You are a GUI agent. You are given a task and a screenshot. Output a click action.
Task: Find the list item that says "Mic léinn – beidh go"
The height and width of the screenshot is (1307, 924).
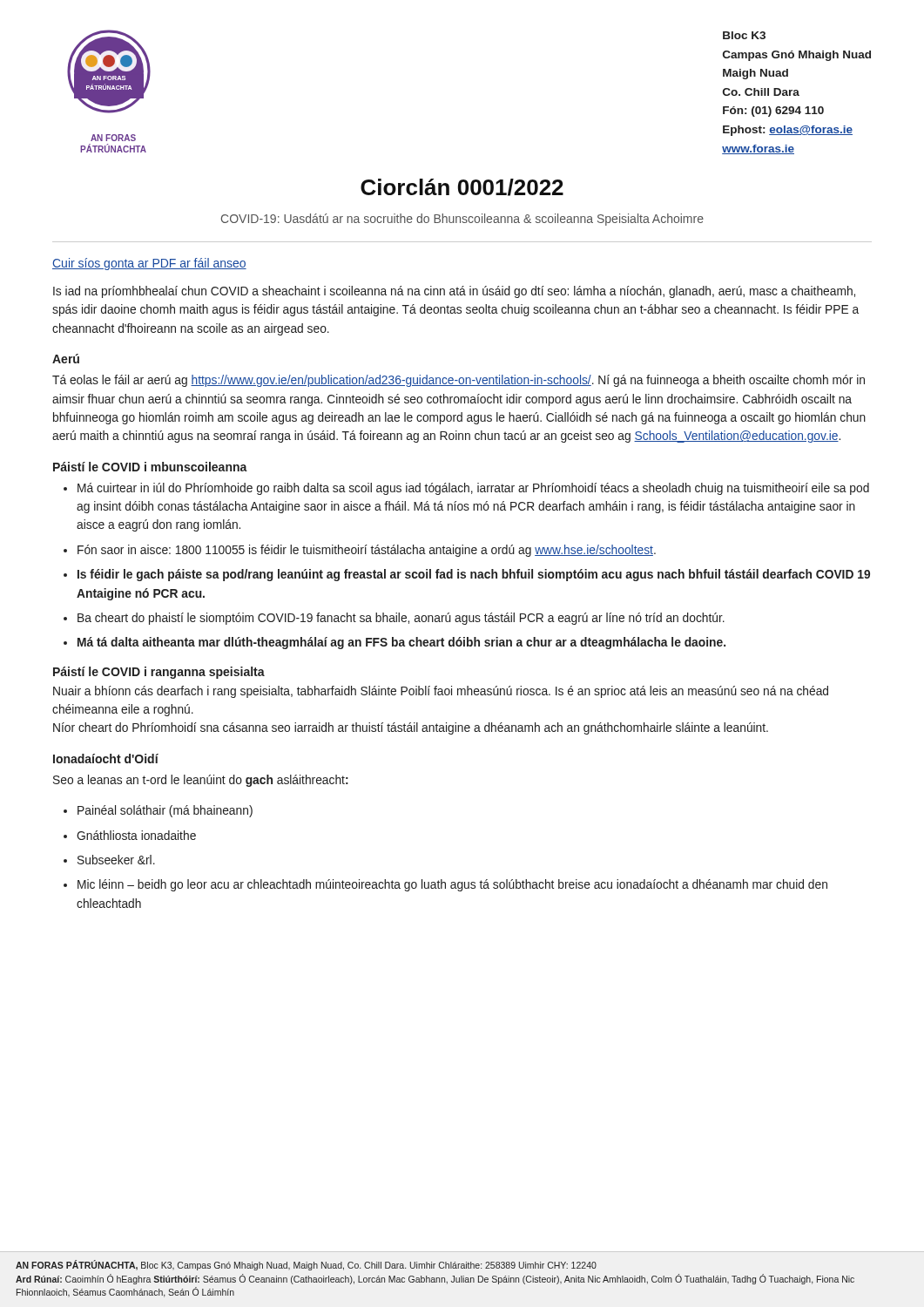[x=452, y=894]
